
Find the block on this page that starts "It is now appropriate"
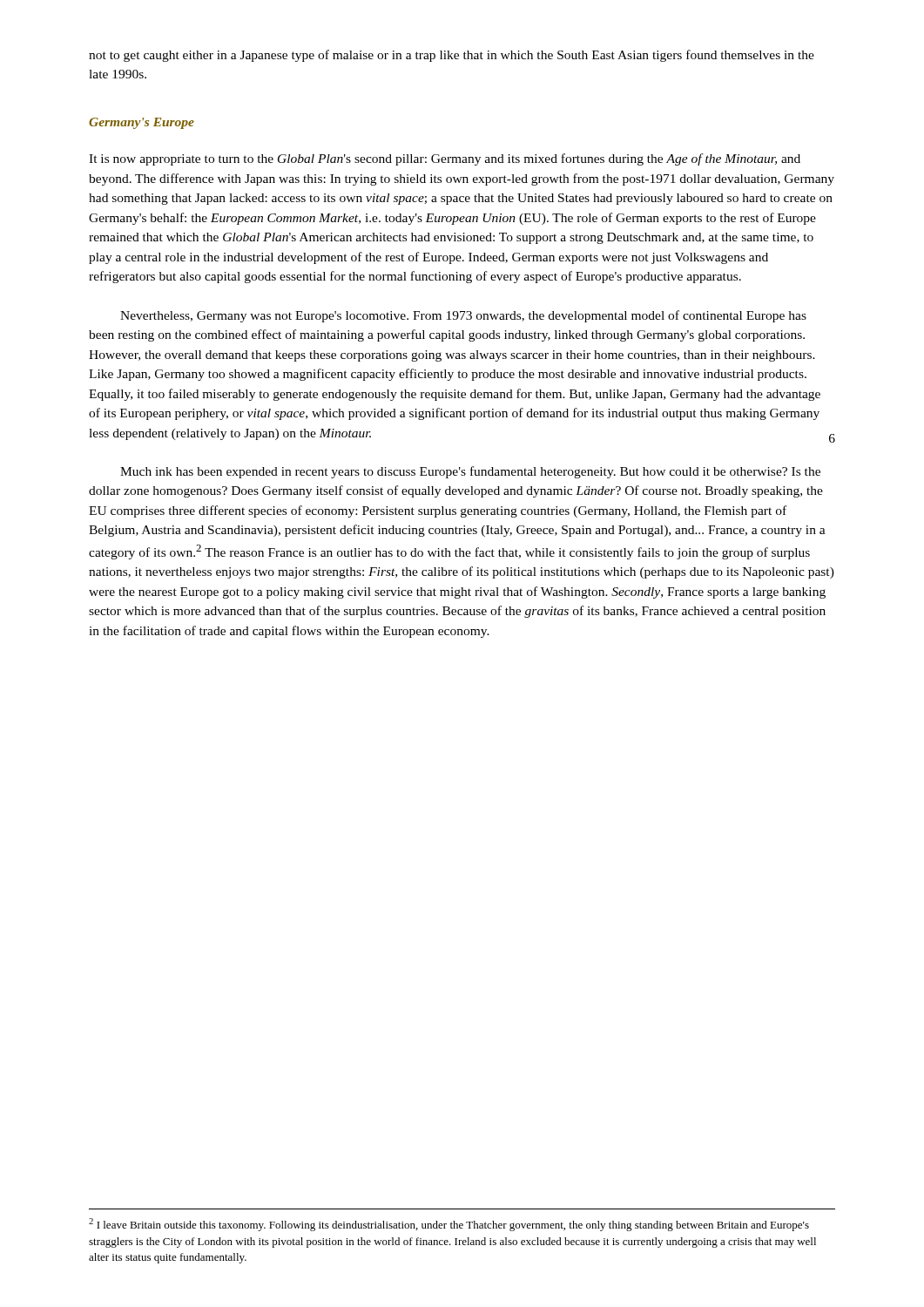coord(462,217)
